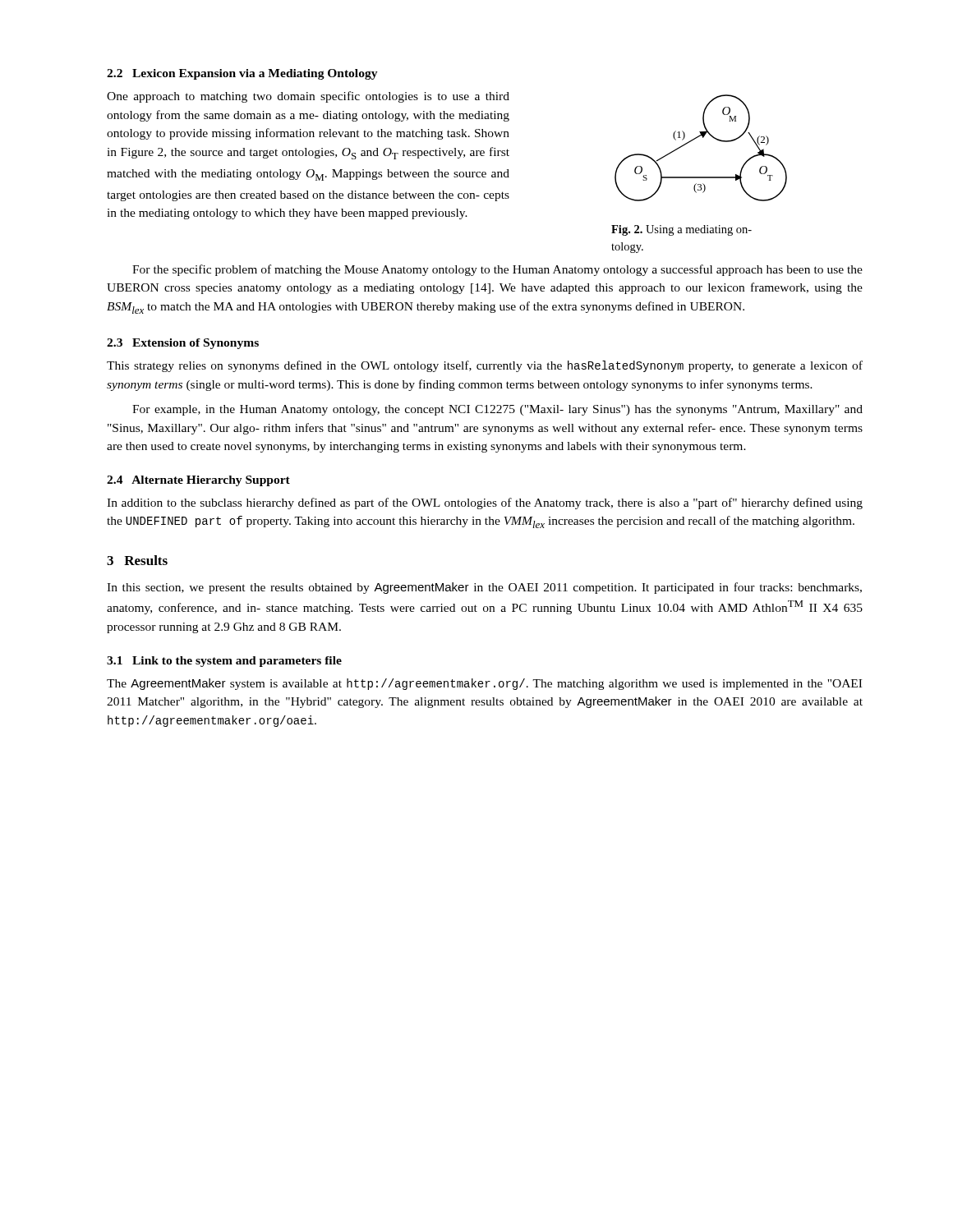The height and width of the screenshot is (1232, 953).
Task: Where is the passage that starts "The AgreementMaker system is available at"?
Action: (485, 702)
